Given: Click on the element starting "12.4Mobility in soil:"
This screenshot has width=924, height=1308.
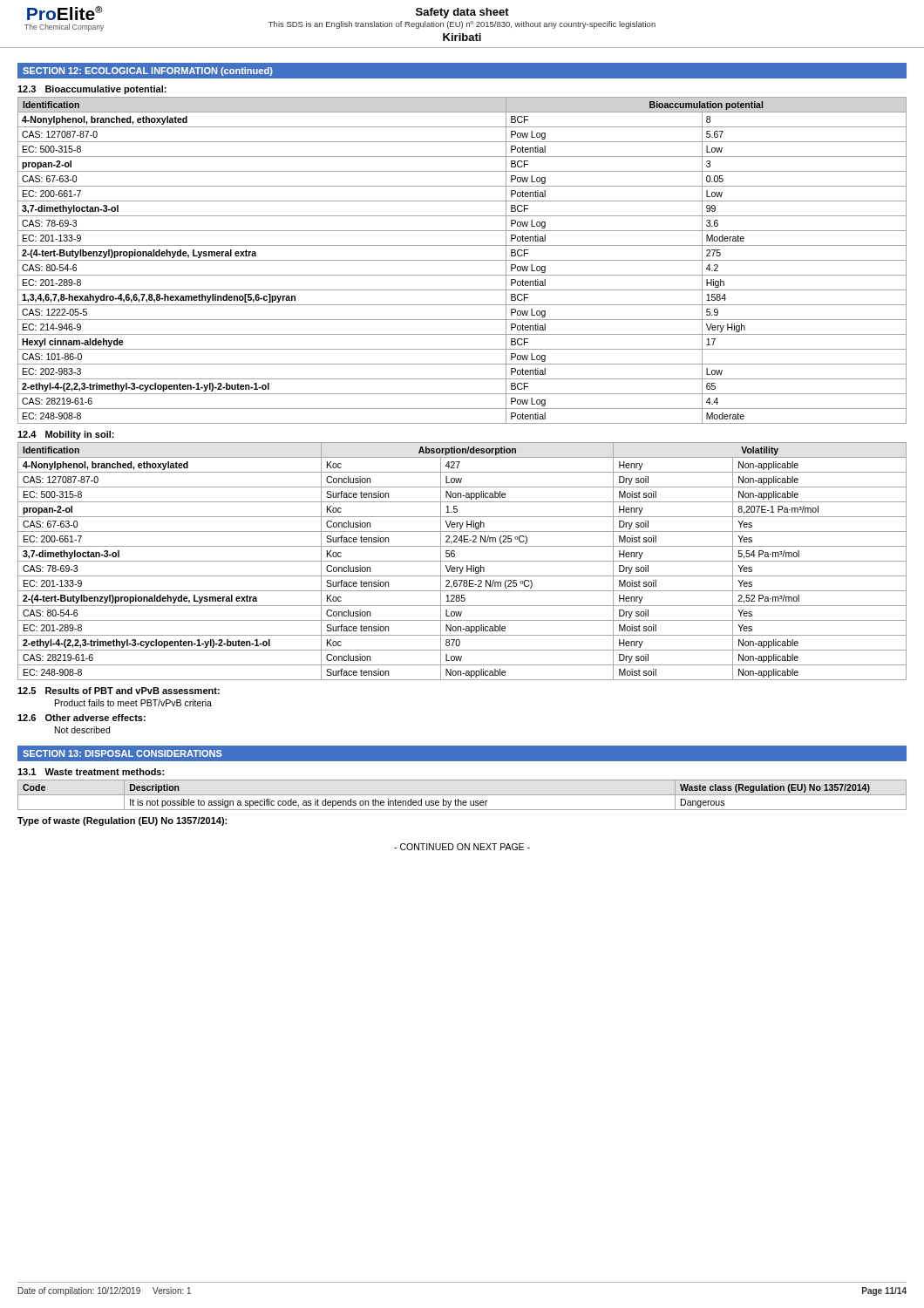Looking at the screenshot, I should 66,434.
